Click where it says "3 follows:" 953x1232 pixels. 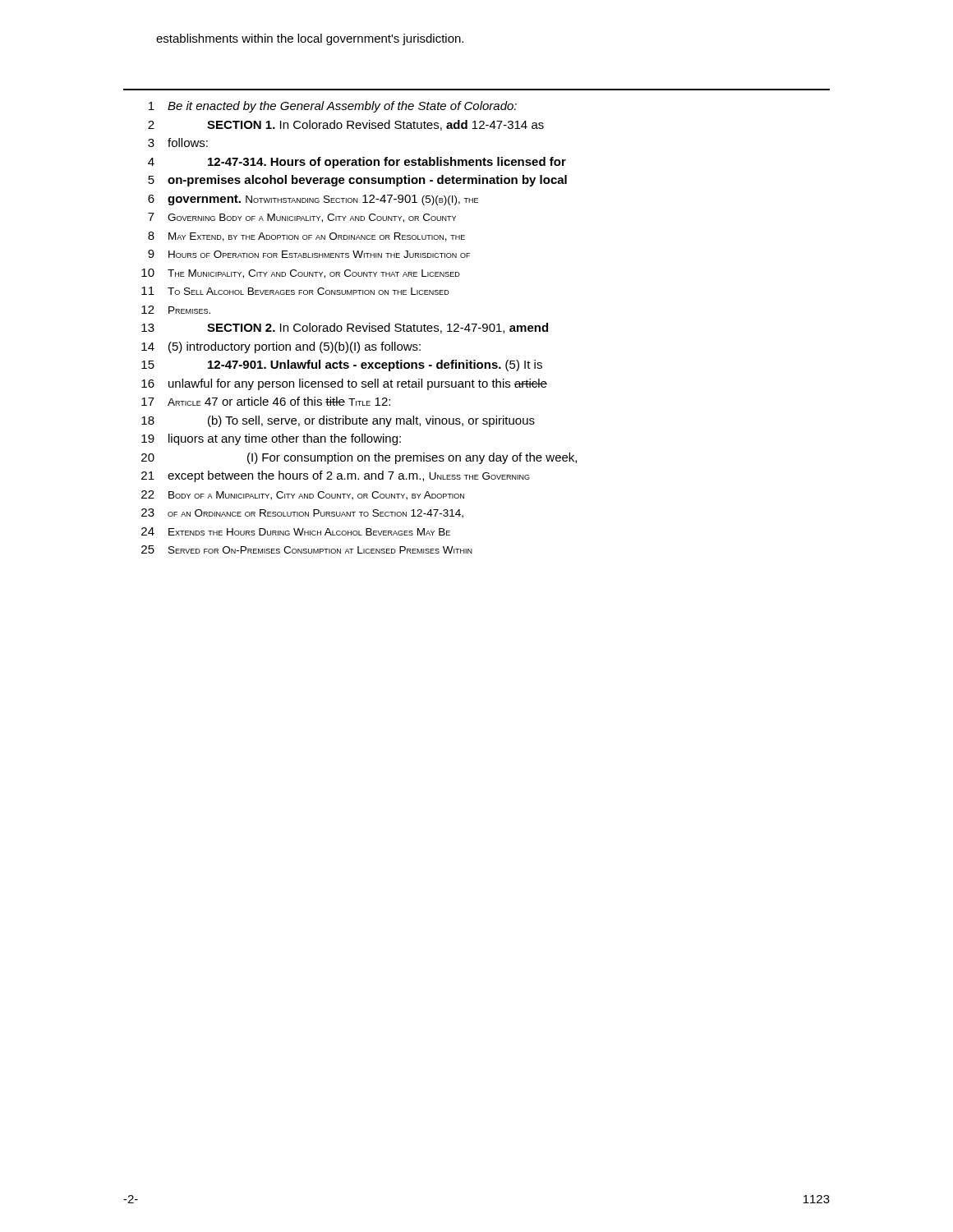178,143
